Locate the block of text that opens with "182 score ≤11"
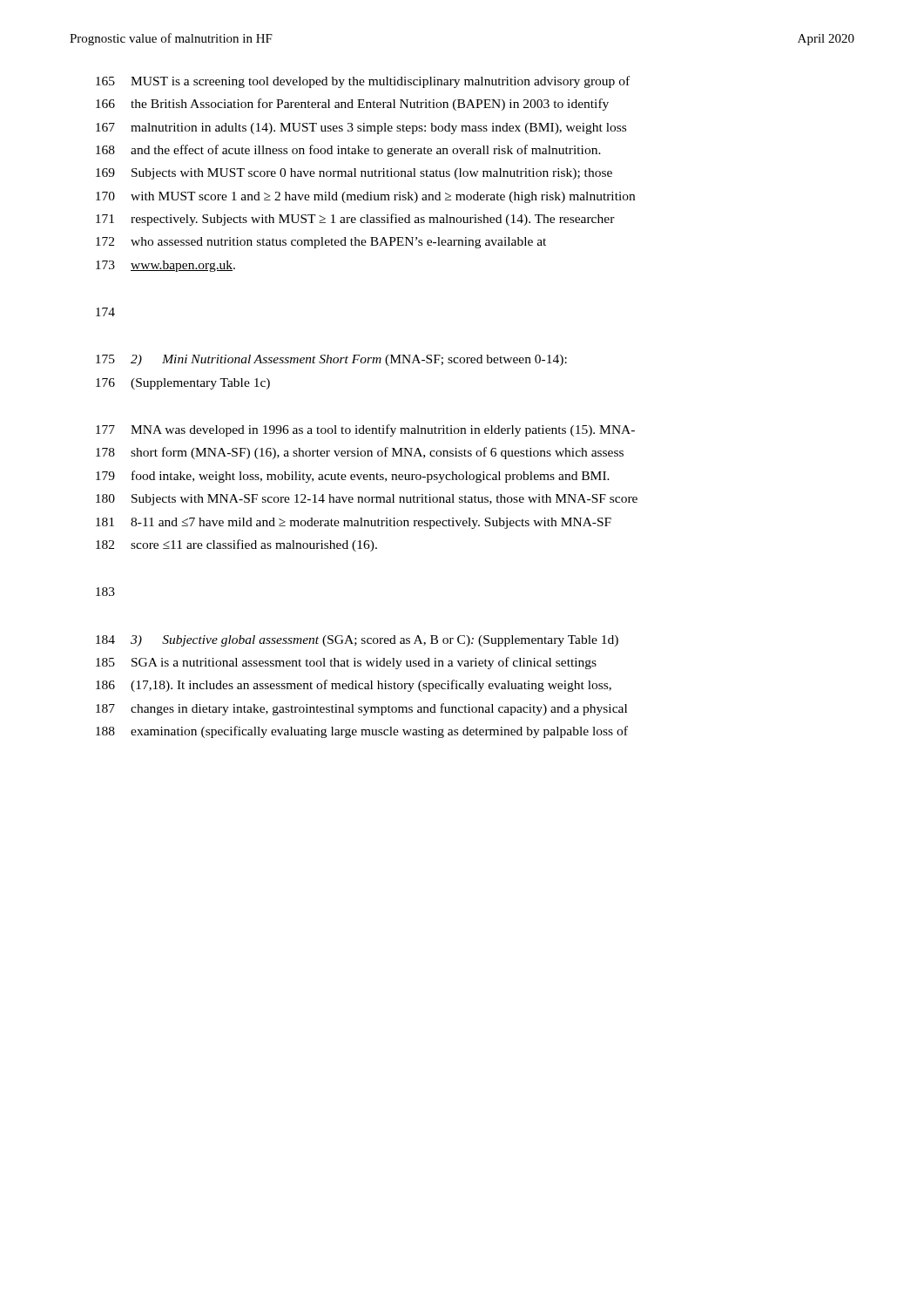Image resolution: width=924 pixels, height=1307 pixels. (x=236, y=545)
